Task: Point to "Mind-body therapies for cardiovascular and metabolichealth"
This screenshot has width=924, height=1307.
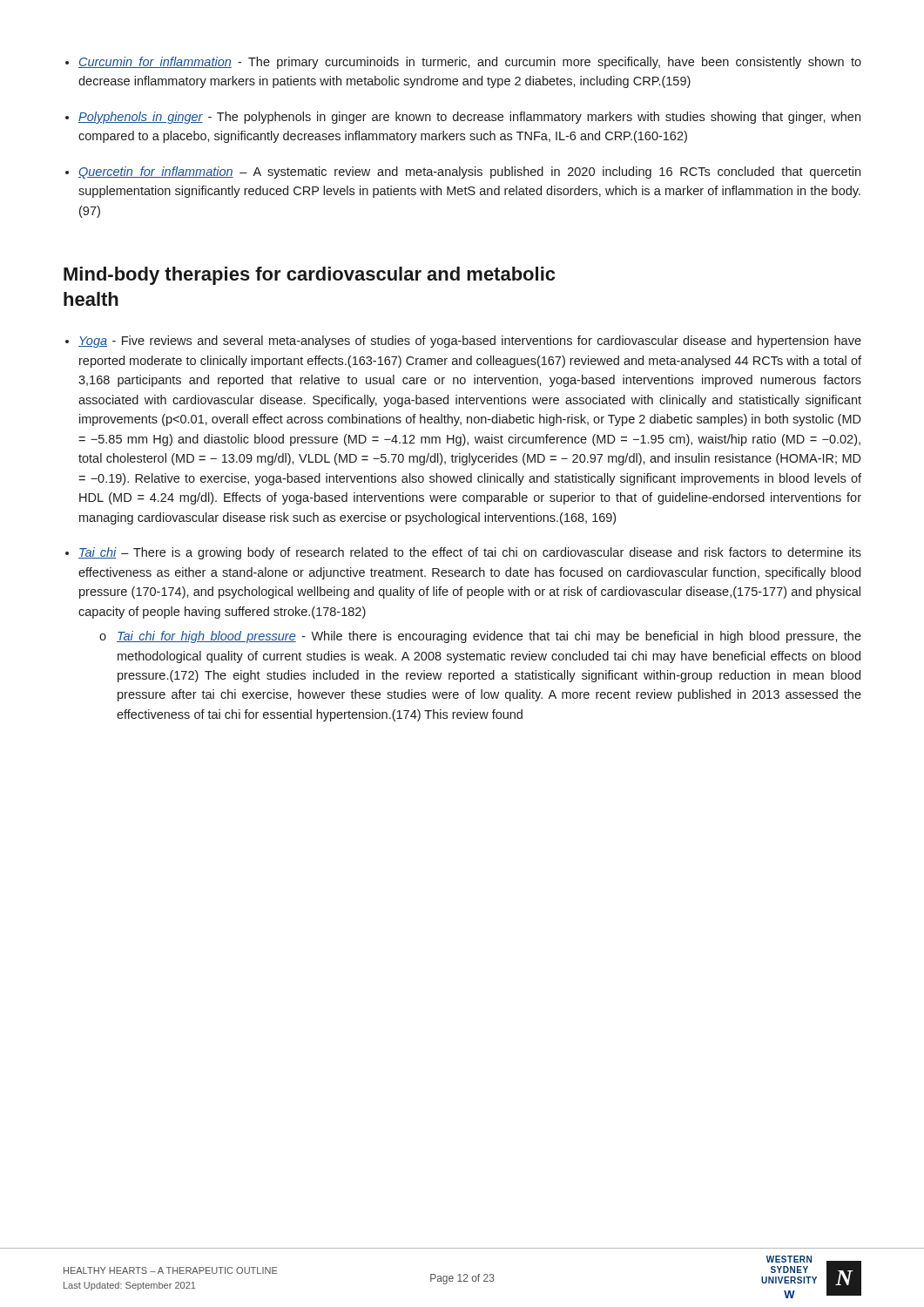Action: click(x=309, y=287)
